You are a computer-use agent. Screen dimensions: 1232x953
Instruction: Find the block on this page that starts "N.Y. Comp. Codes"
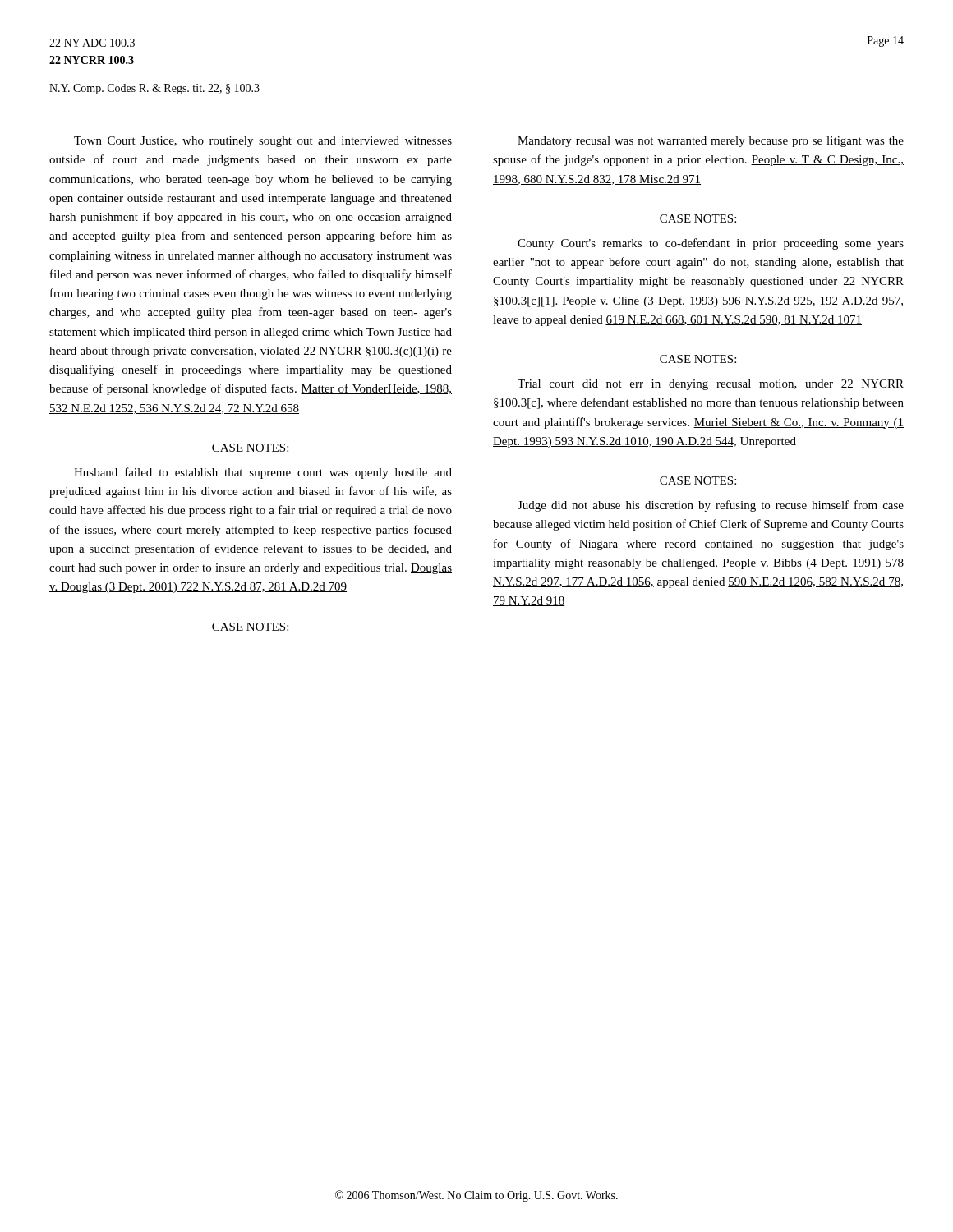[x=154, y=88]
